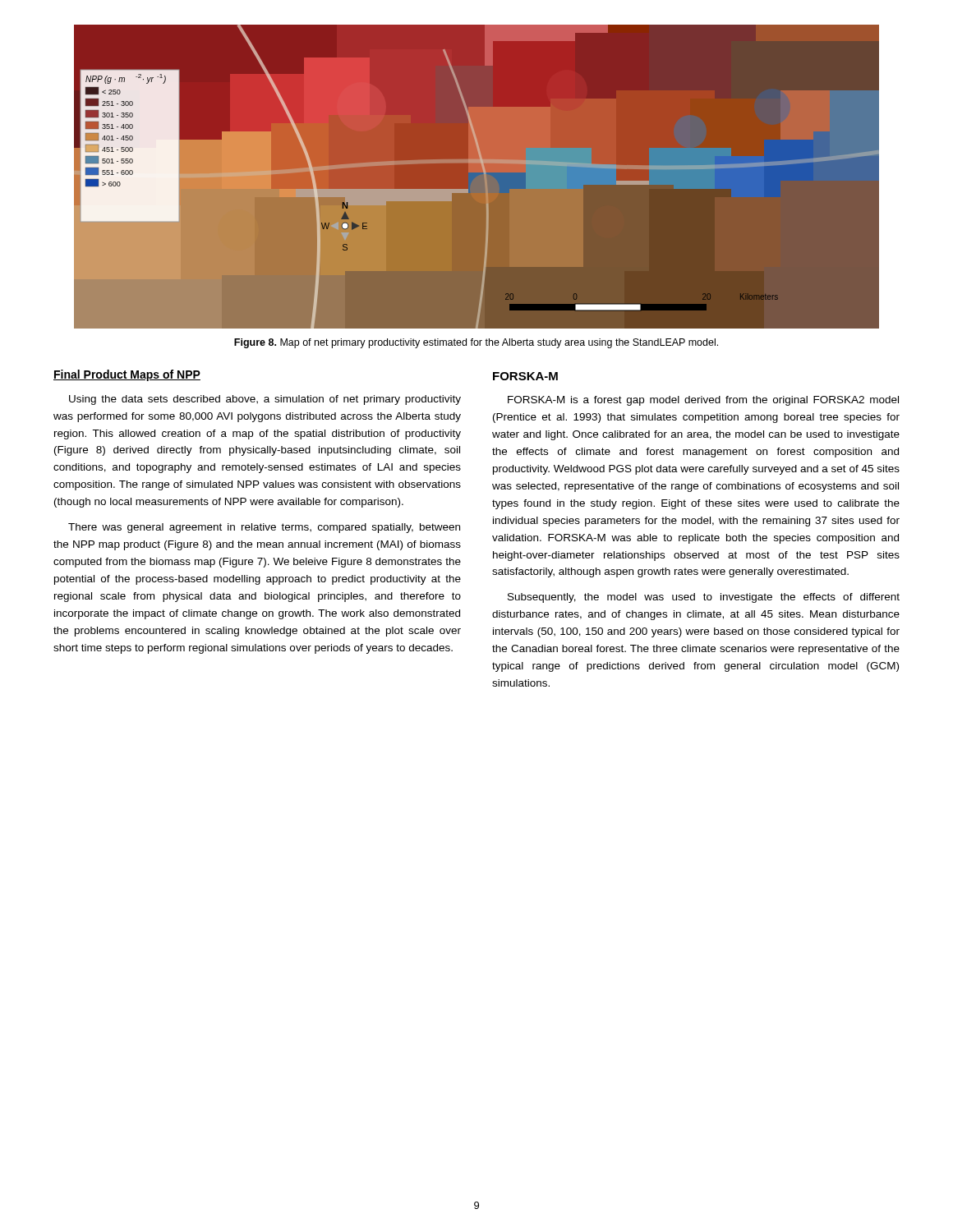The width and height of the screenshot is (953, 1232).
Task: Select the region starting "Using the data sets"
Action: (x=257, y=450)
